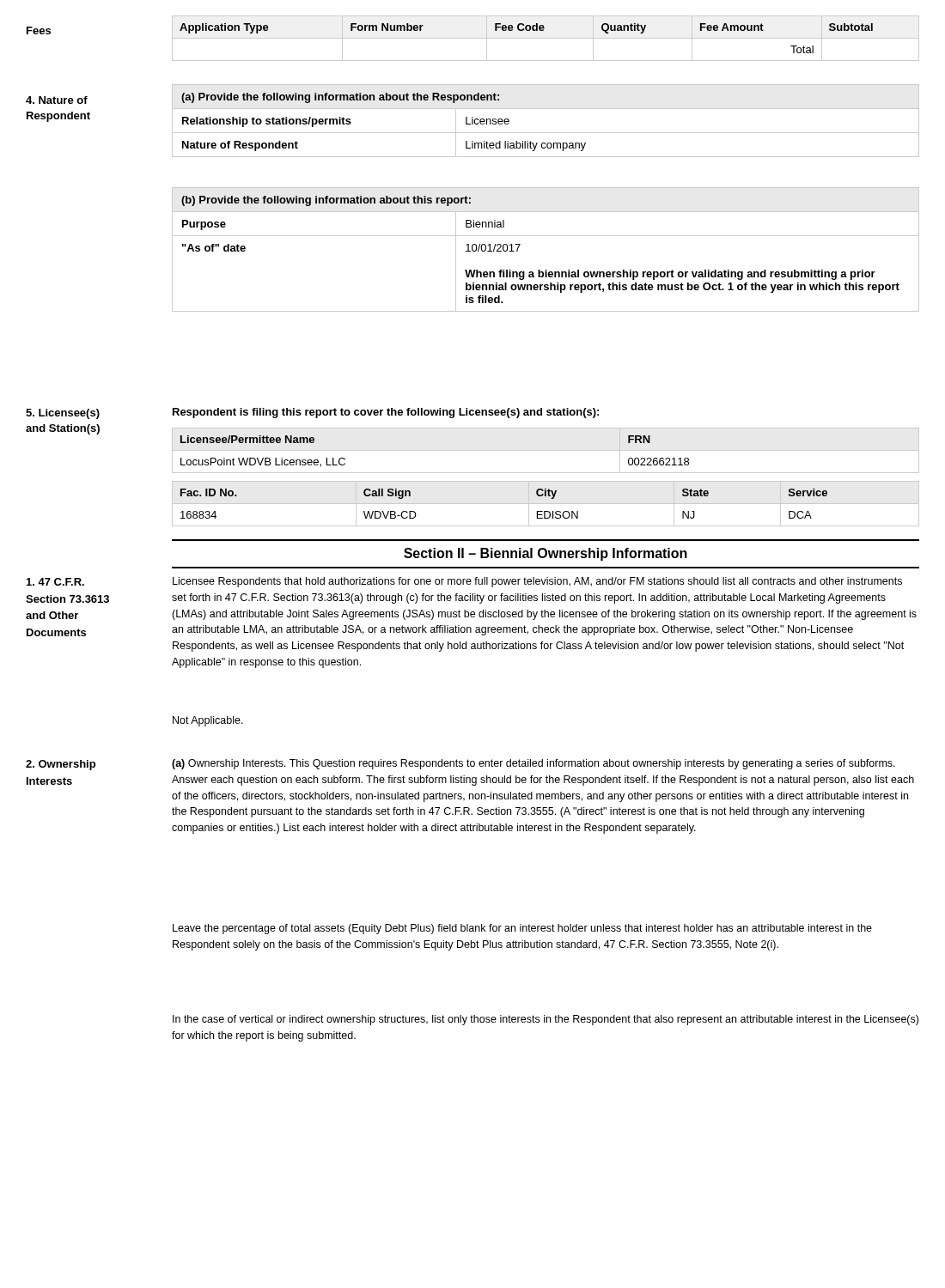Click on the table containing "Licensee/Permittee Name"

point(546,455)
